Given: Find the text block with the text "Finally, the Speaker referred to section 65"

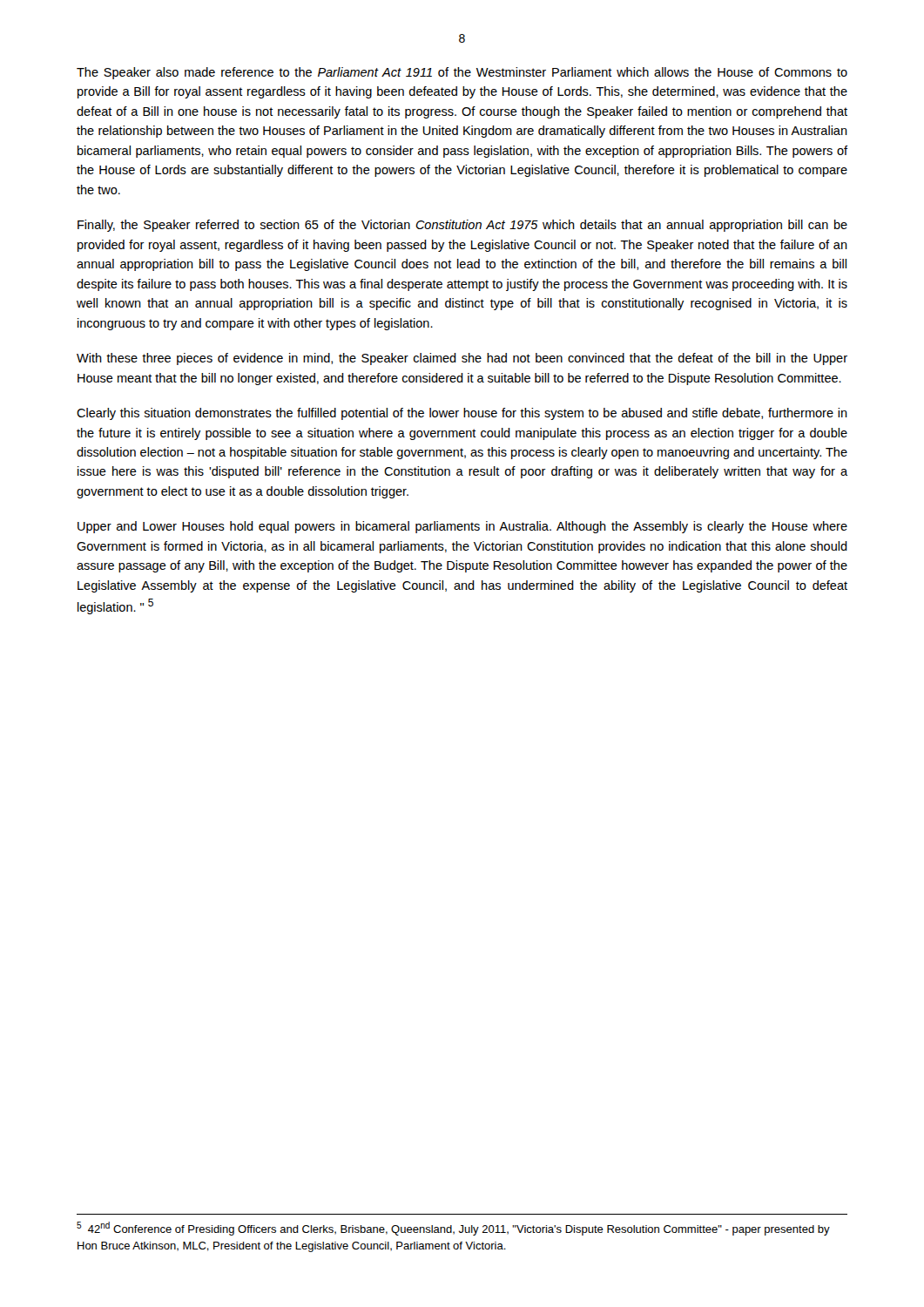Looking at the screenshot, I should point(462,274).
